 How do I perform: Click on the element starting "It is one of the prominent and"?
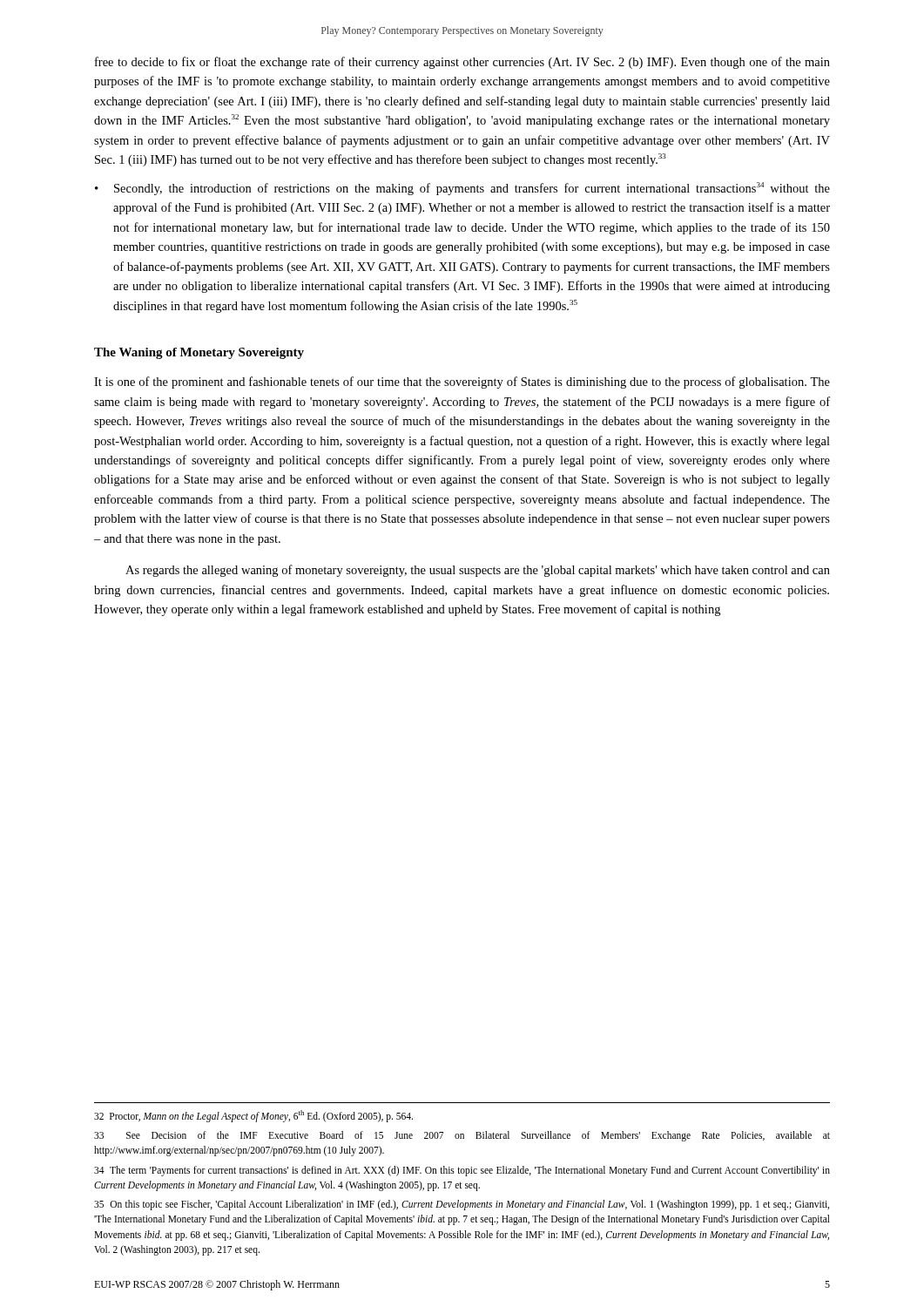[462, 460]
